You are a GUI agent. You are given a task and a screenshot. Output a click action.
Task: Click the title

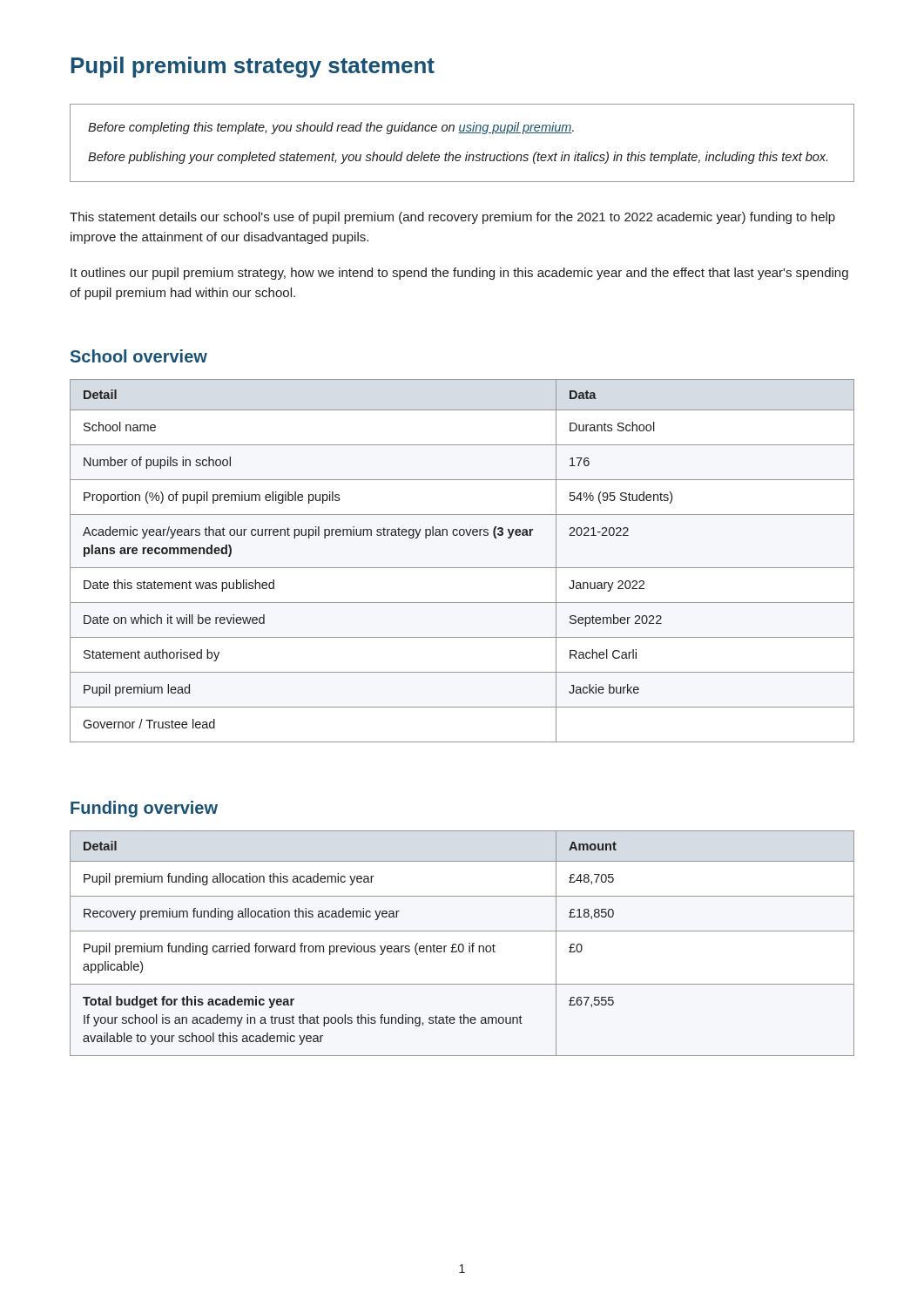point(252,66)
